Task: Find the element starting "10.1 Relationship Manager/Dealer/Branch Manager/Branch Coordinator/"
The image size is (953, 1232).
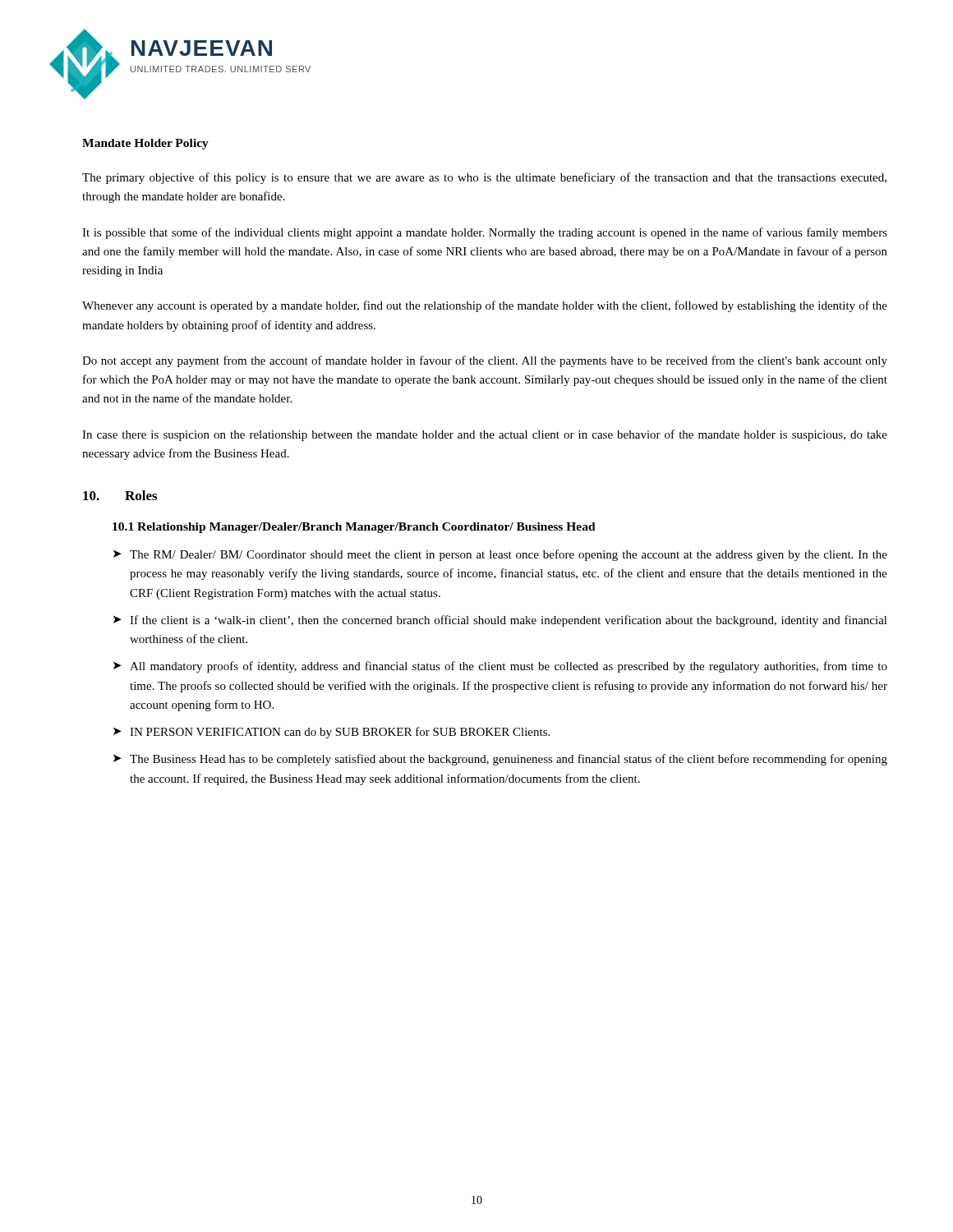Action: click(353, 526)
